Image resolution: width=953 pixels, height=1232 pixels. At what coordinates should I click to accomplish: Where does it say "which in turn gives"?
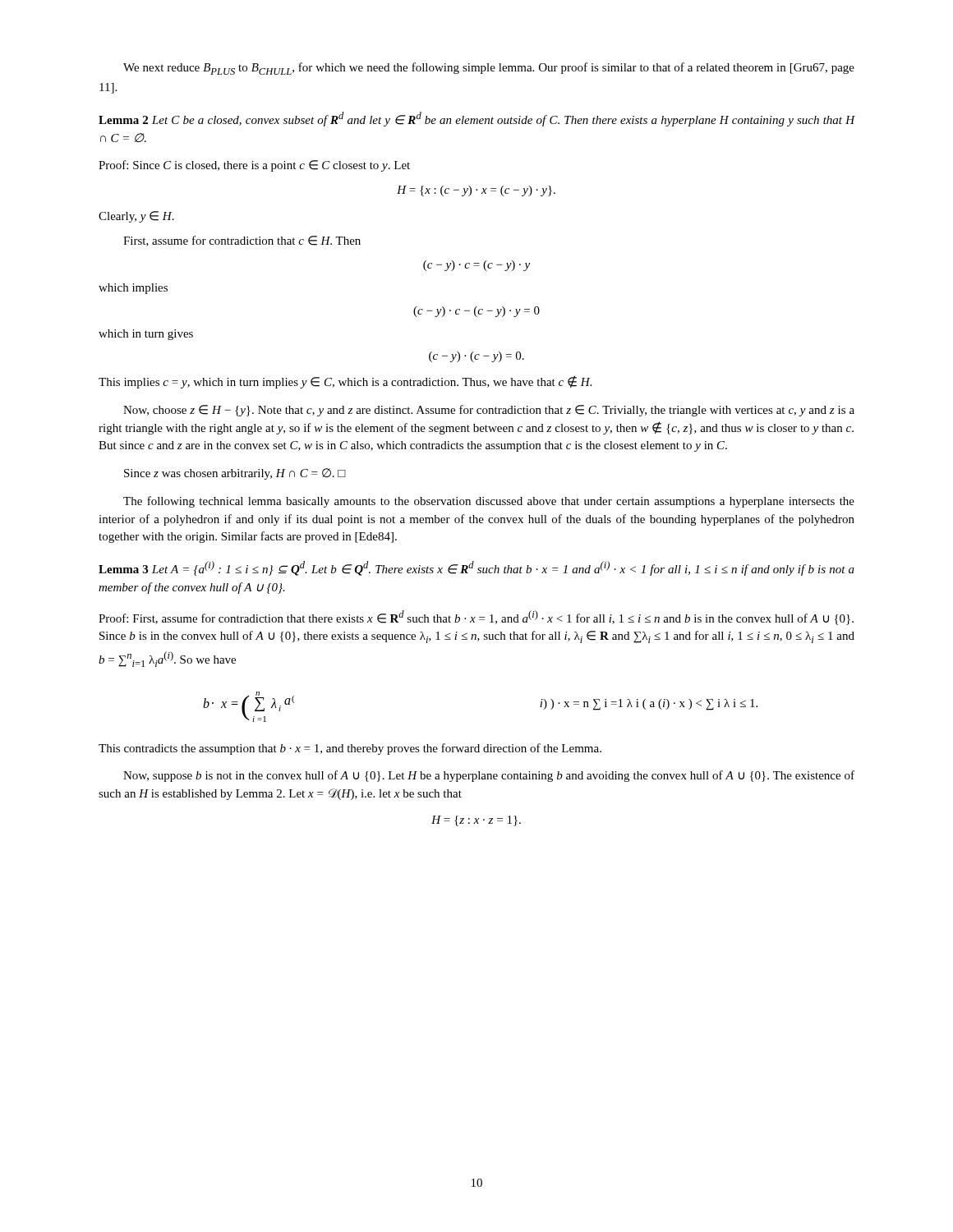click(x=146, y=335)
